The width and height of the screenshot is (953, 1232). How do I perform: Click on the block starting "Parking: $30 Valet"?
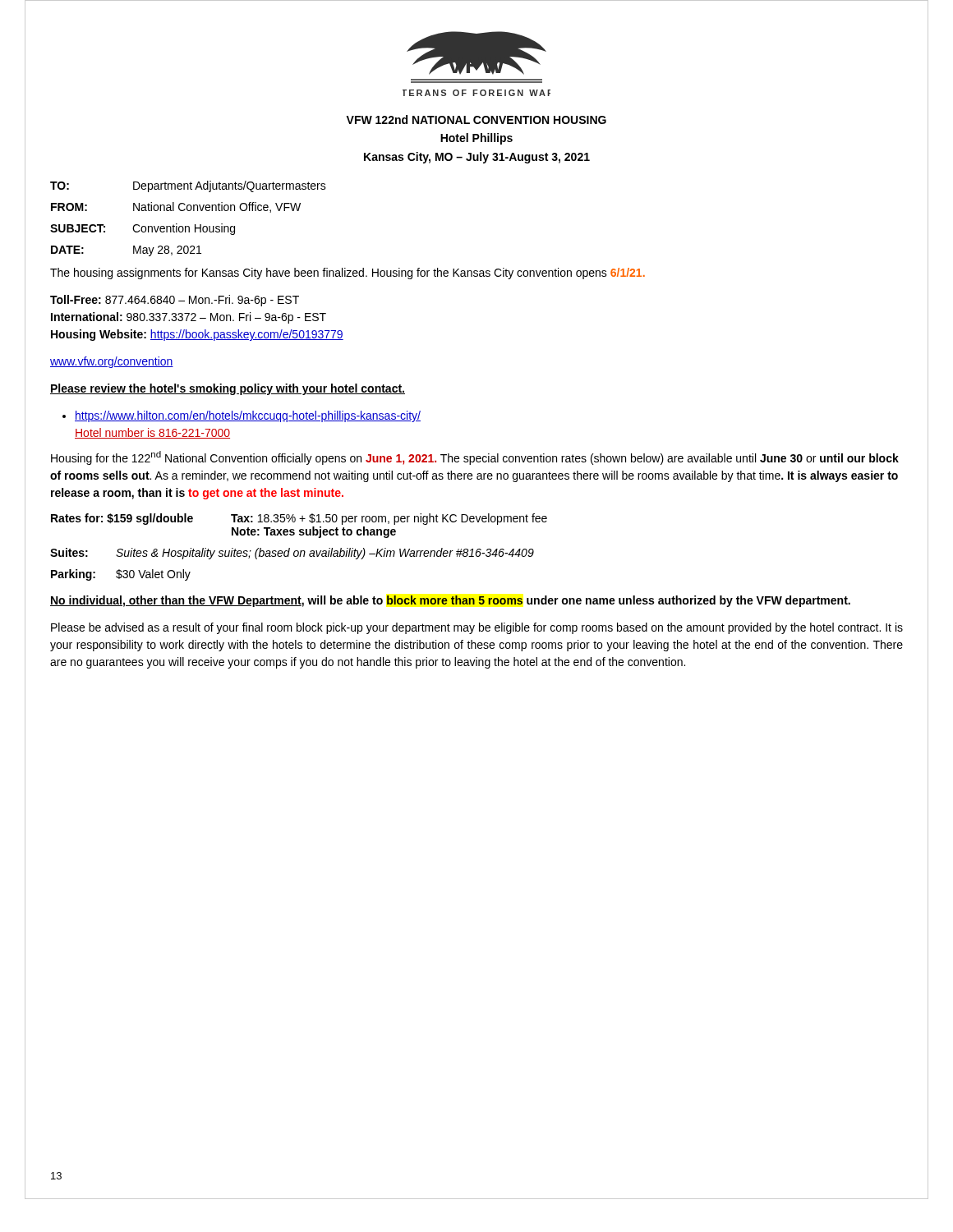(x=121, y=575)
